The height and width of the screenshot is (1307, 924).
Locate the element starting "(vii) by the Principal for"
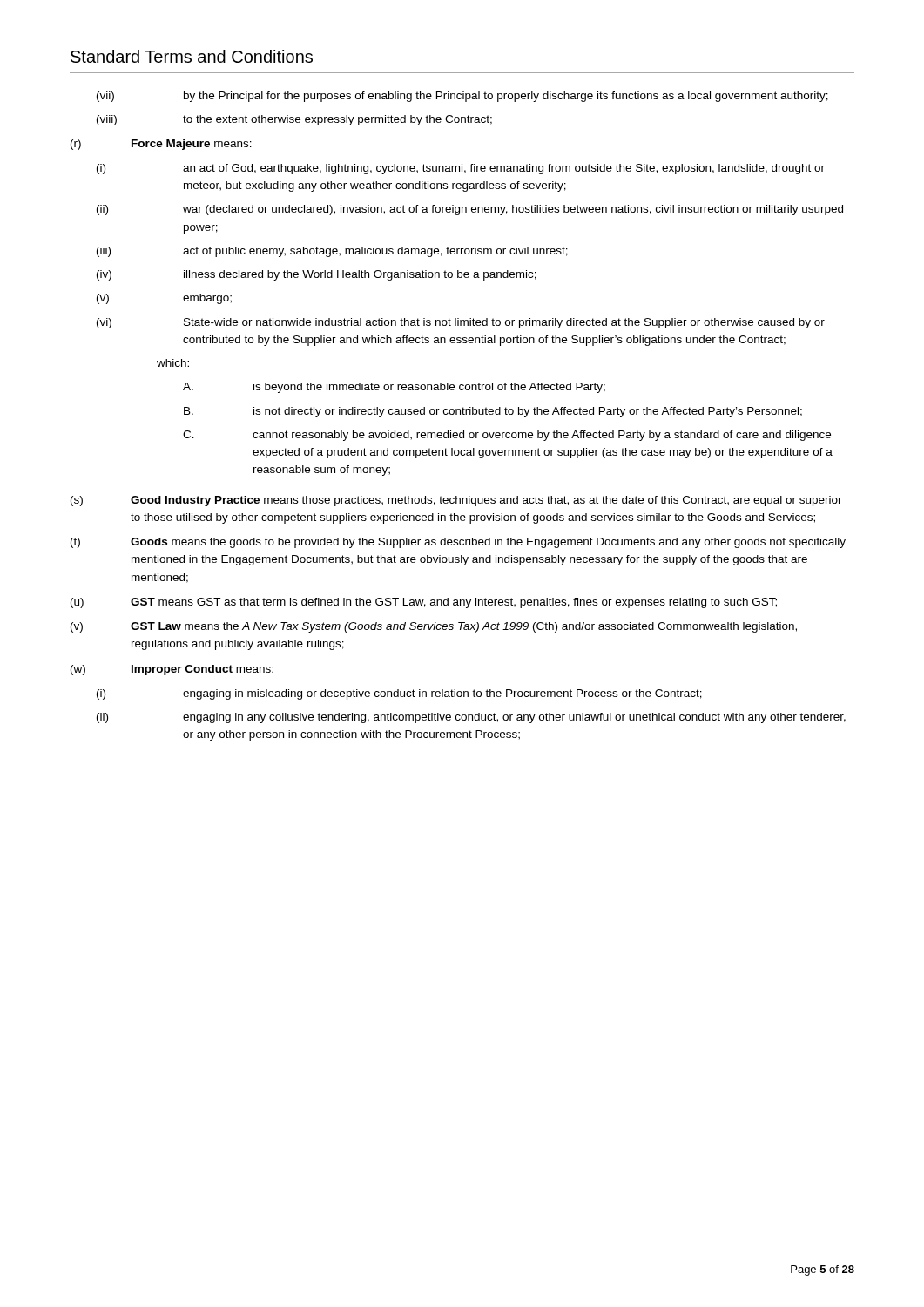462,96
